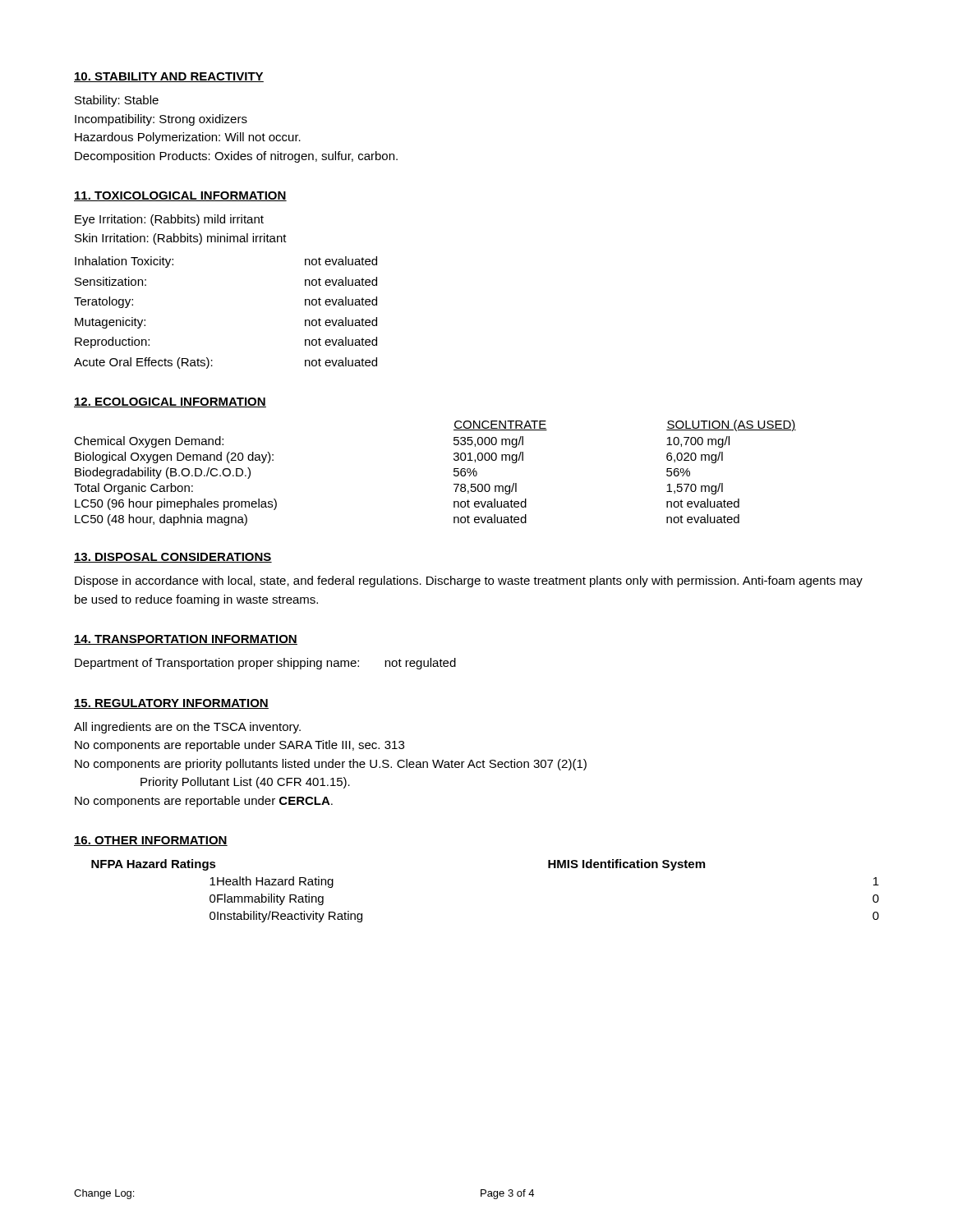The image size is (953, 1232).
Task: Find the section header containing "15. REGULATORY INFORMATION"
Action: click(171, 702)
